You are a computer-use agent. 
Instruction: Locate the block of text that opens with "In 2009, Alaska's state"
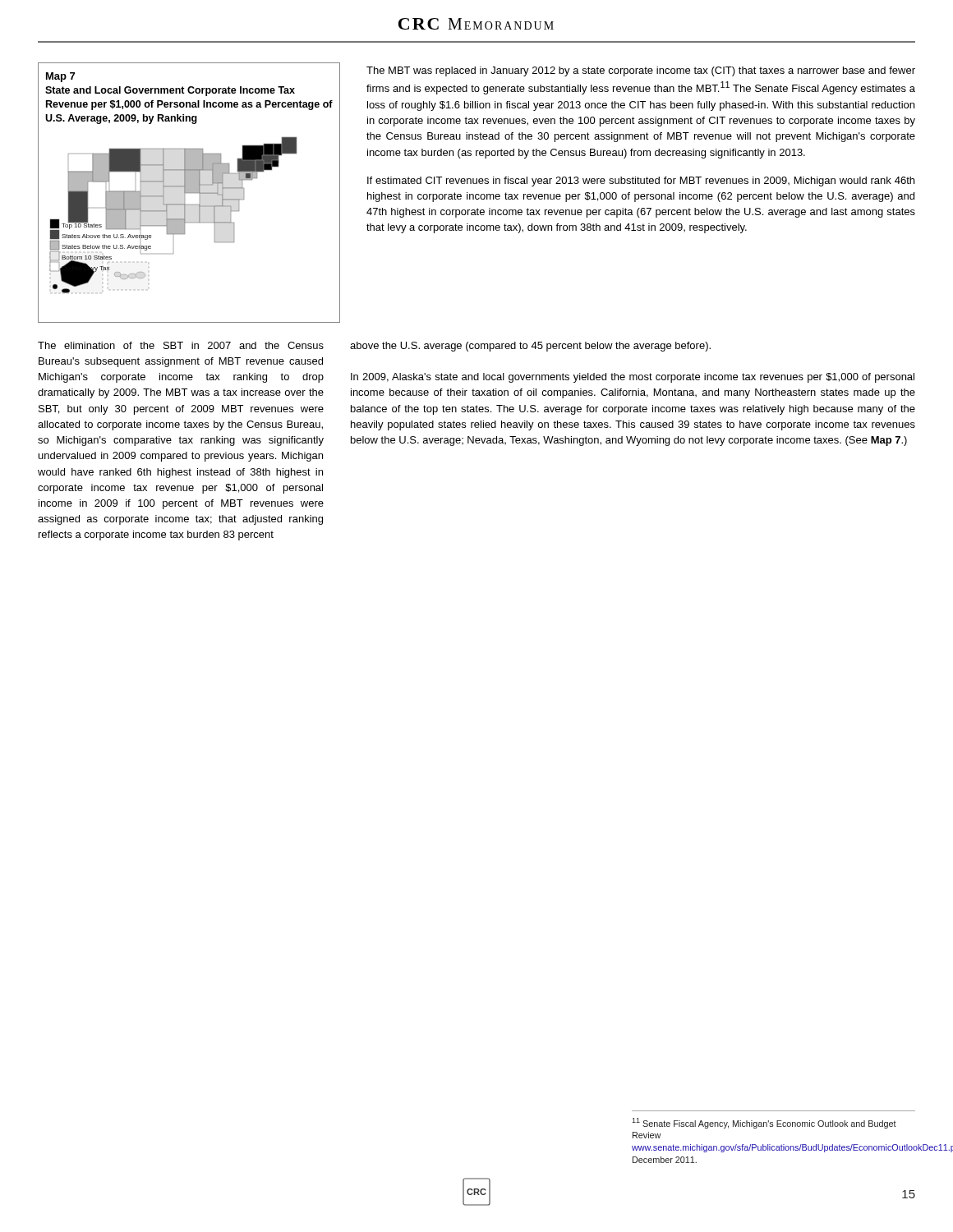633,408
